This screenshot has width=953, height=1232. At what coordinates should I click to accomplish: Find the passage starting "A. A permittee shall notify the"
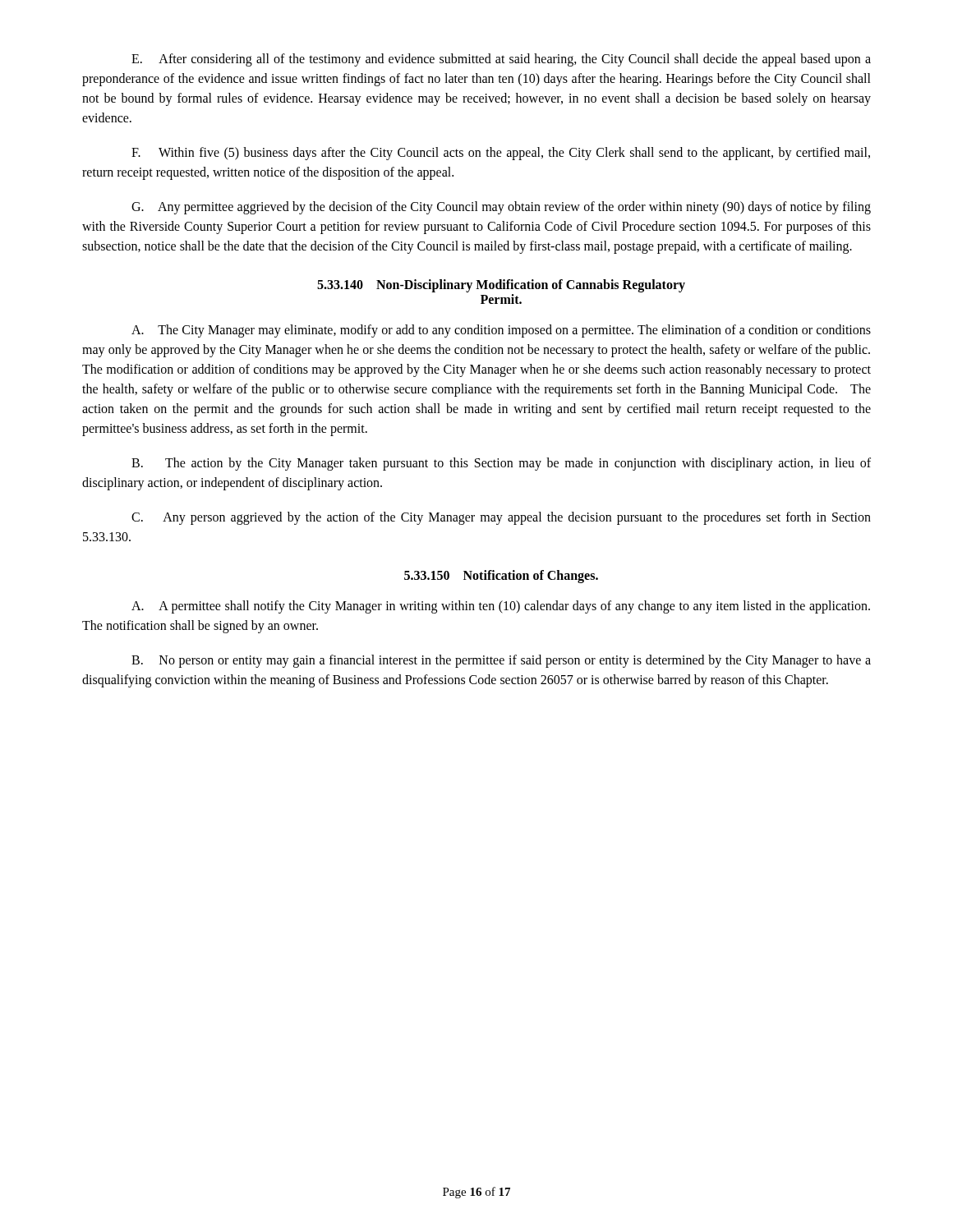(x=476, y=616)
